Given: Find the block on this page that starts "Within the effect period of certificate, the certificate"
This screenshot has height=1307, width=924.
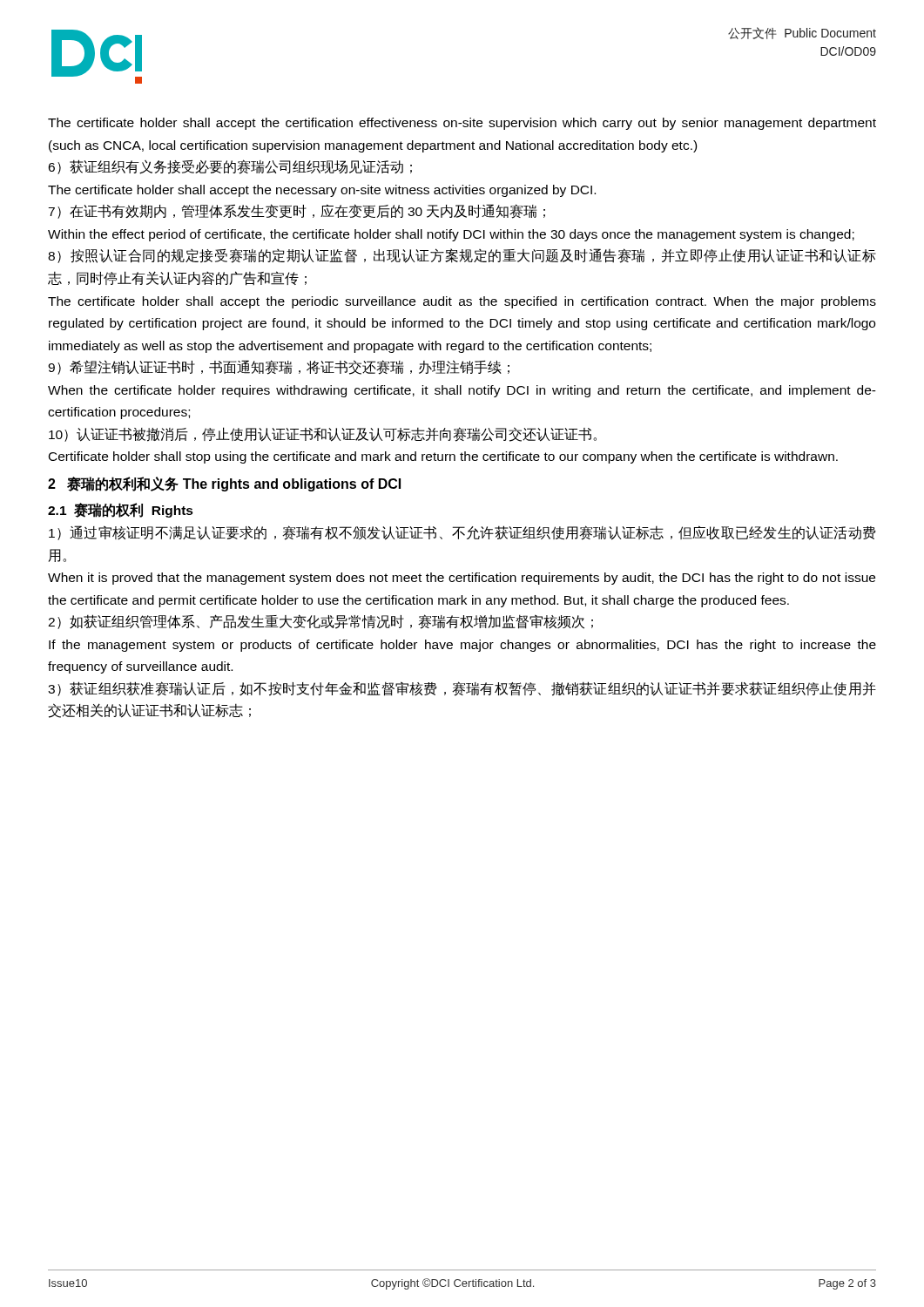Looking at the screenshot, I should [451, 234].
